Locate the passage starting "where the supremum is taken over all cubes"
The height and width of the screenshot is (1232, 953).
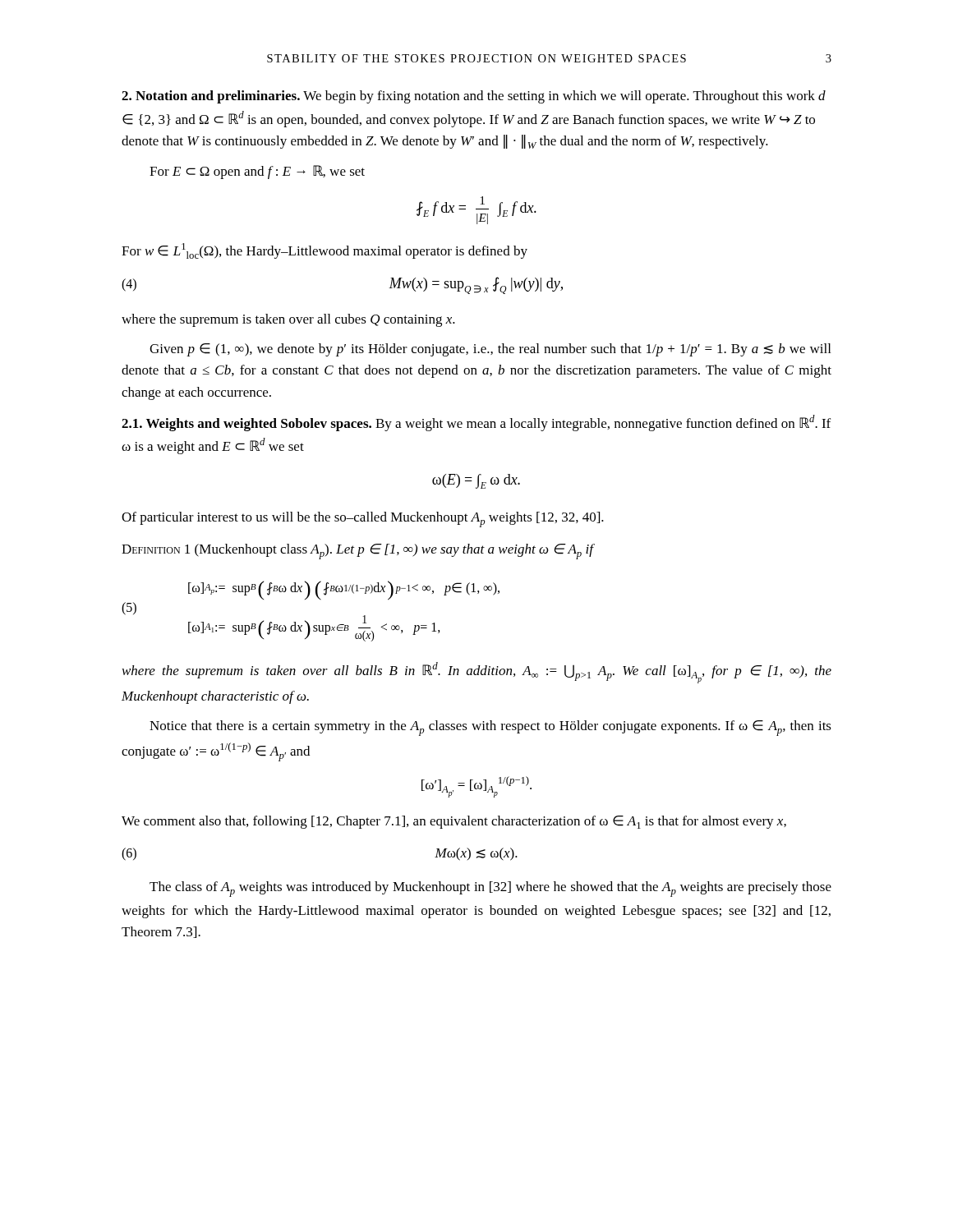[289, 319]
